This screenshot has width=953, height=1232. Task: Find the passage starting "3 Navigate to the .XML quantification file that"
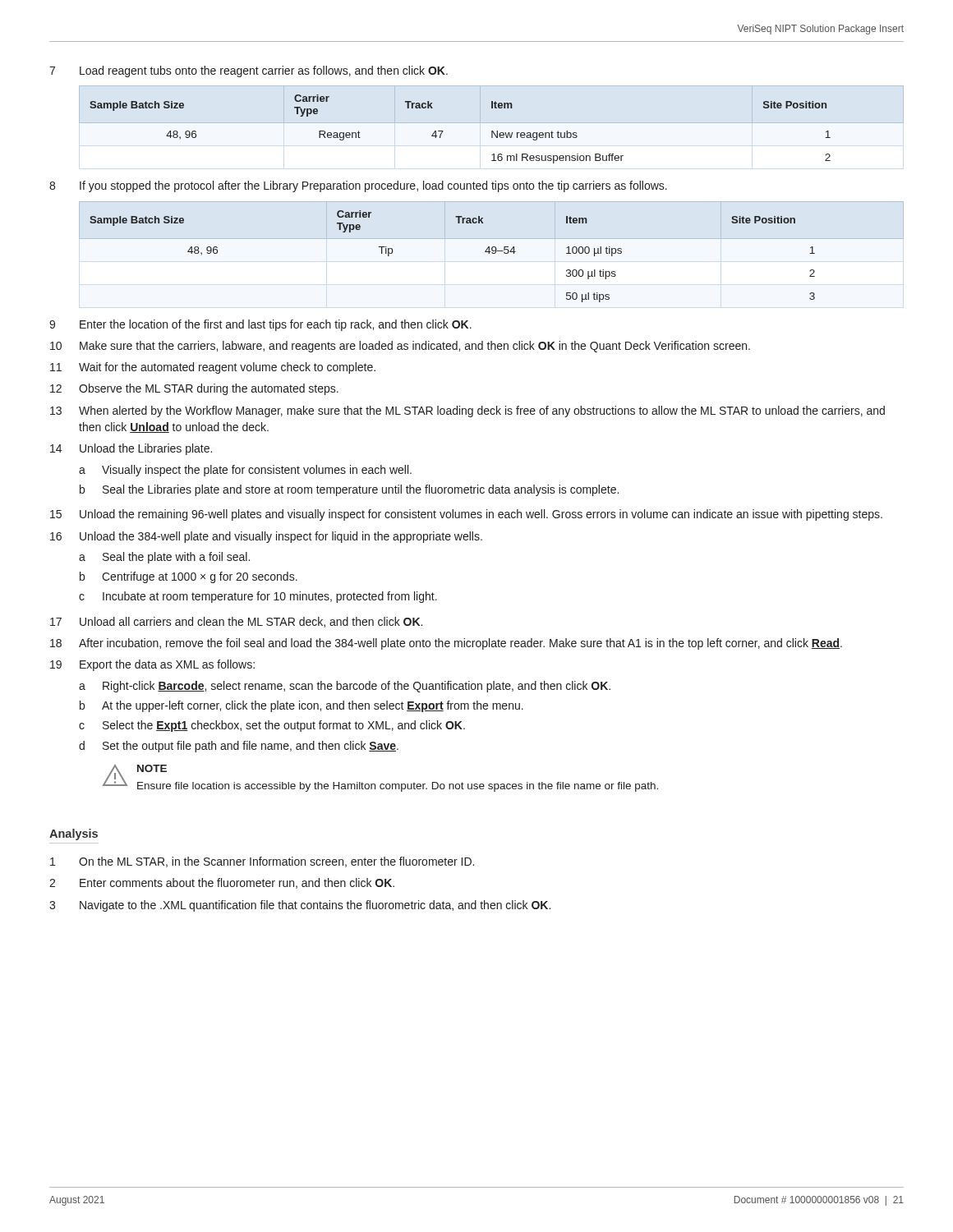click(476, 905)
